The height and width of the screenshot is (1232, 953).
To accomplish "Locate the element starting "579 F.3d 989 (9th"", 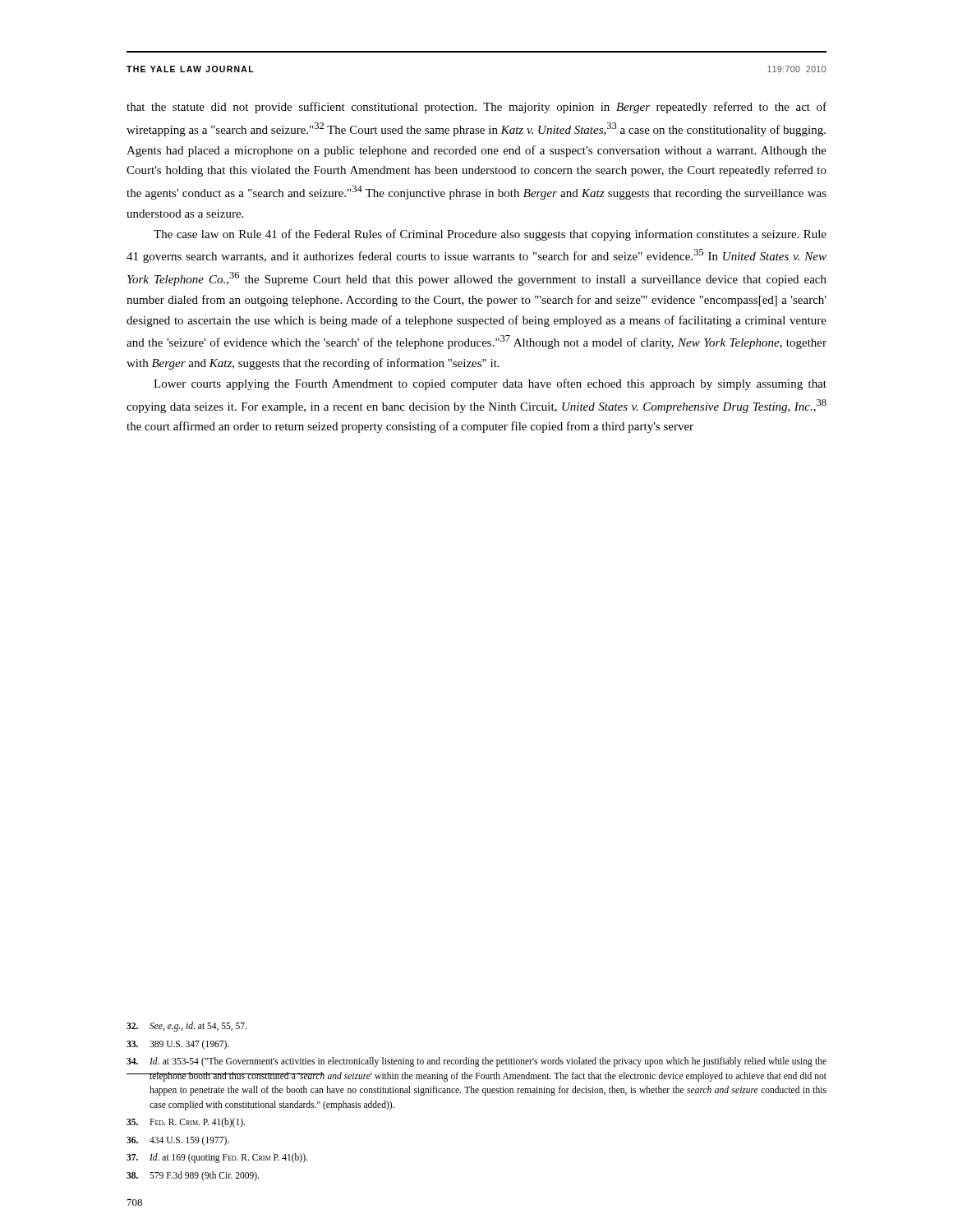I will [193, 1176].
